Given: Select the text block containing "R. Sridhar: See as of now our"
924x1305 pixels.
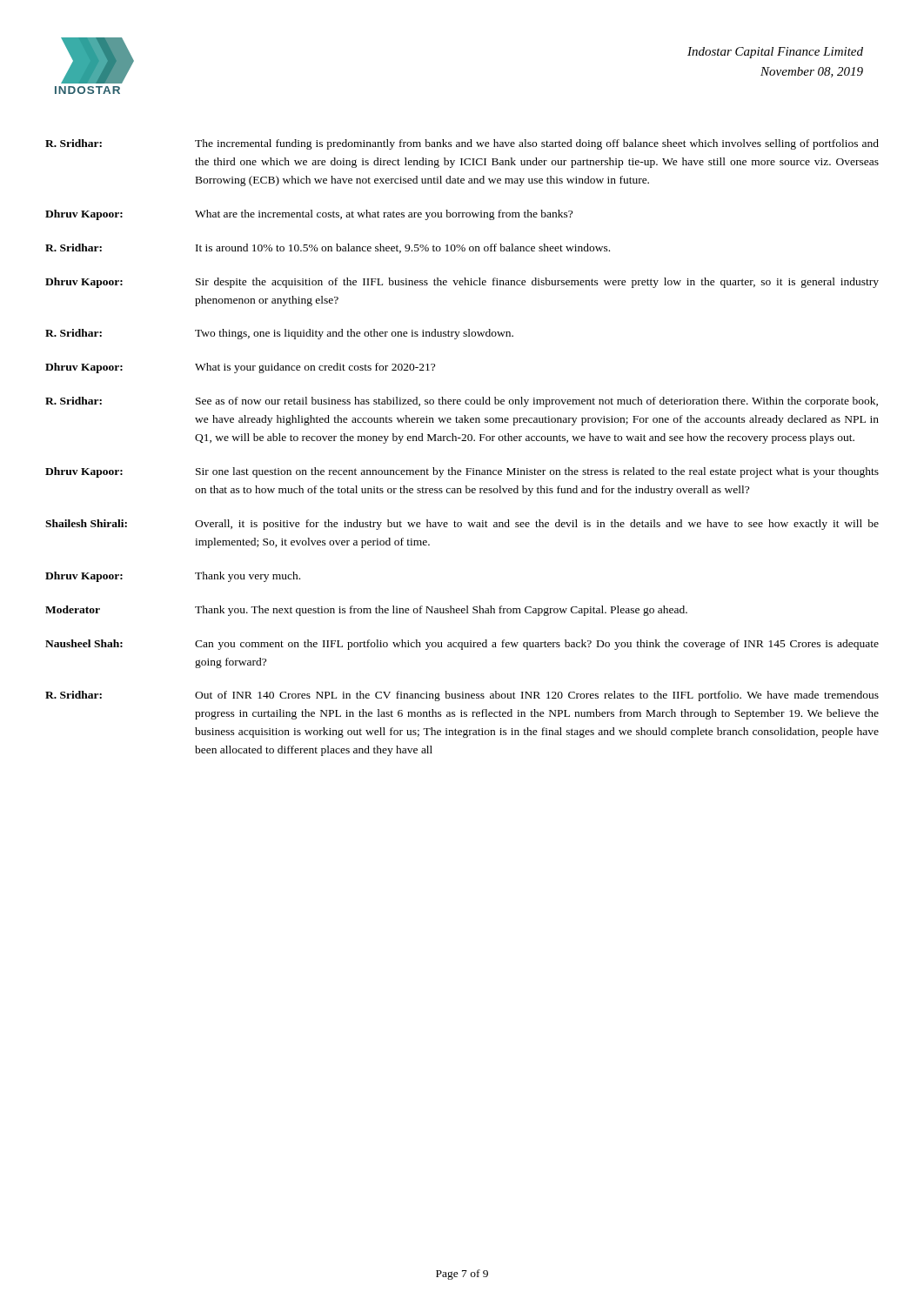Looking at the screenshot, I should click(x=462, y=420).
